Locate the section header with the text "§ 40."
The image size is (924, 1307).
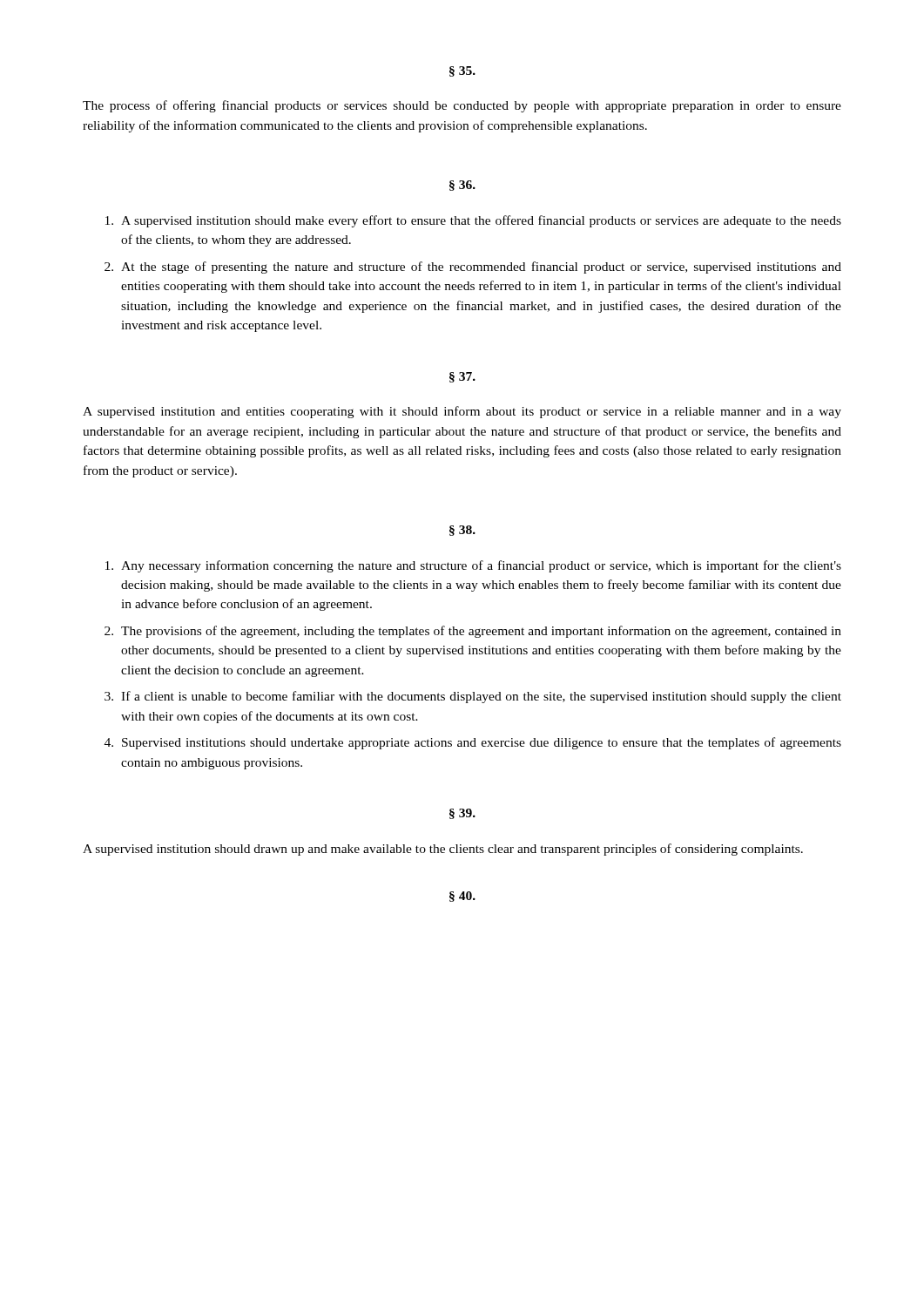click(462, 895)
